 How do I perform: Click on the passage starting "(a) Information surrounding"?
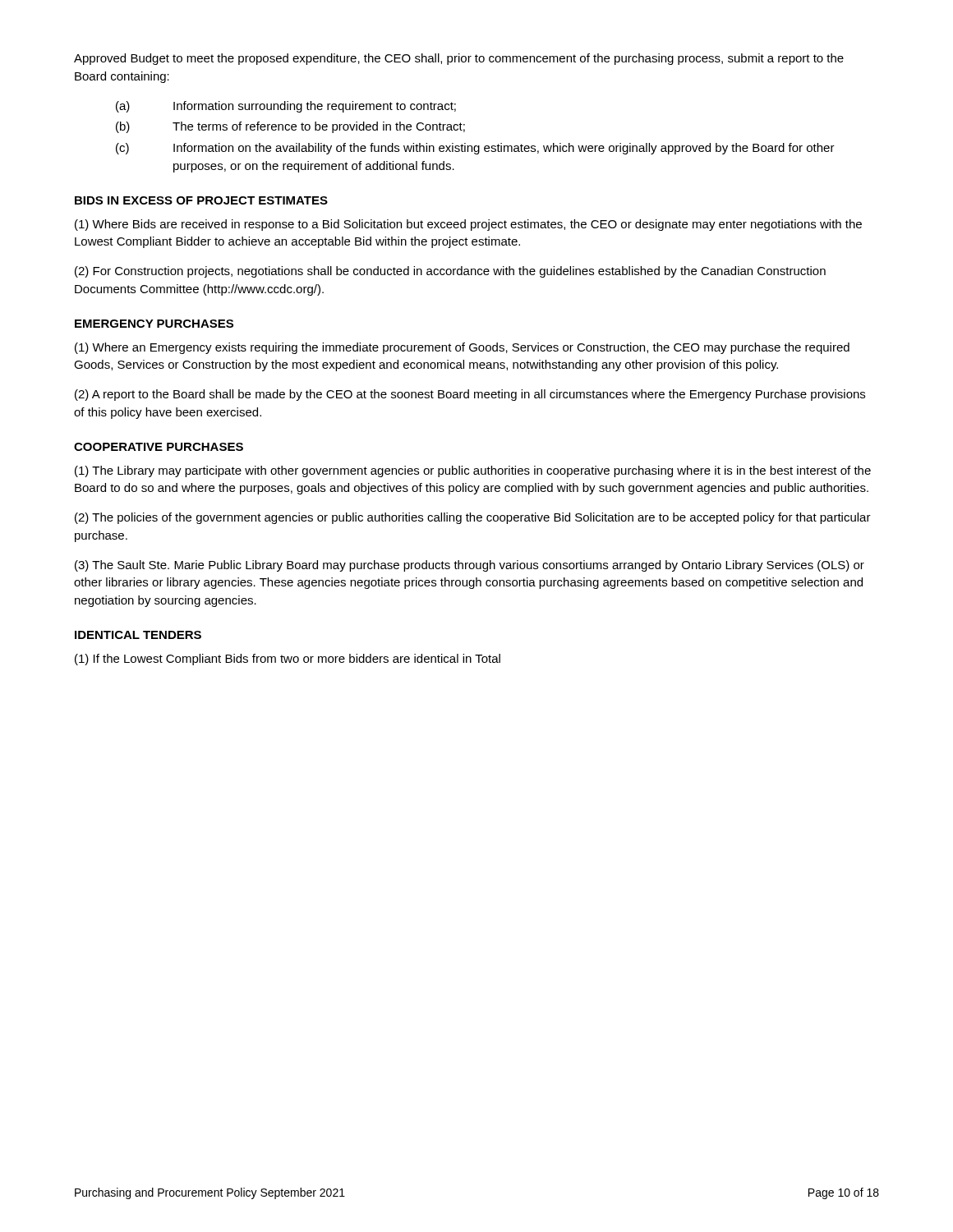coord(286,107)
